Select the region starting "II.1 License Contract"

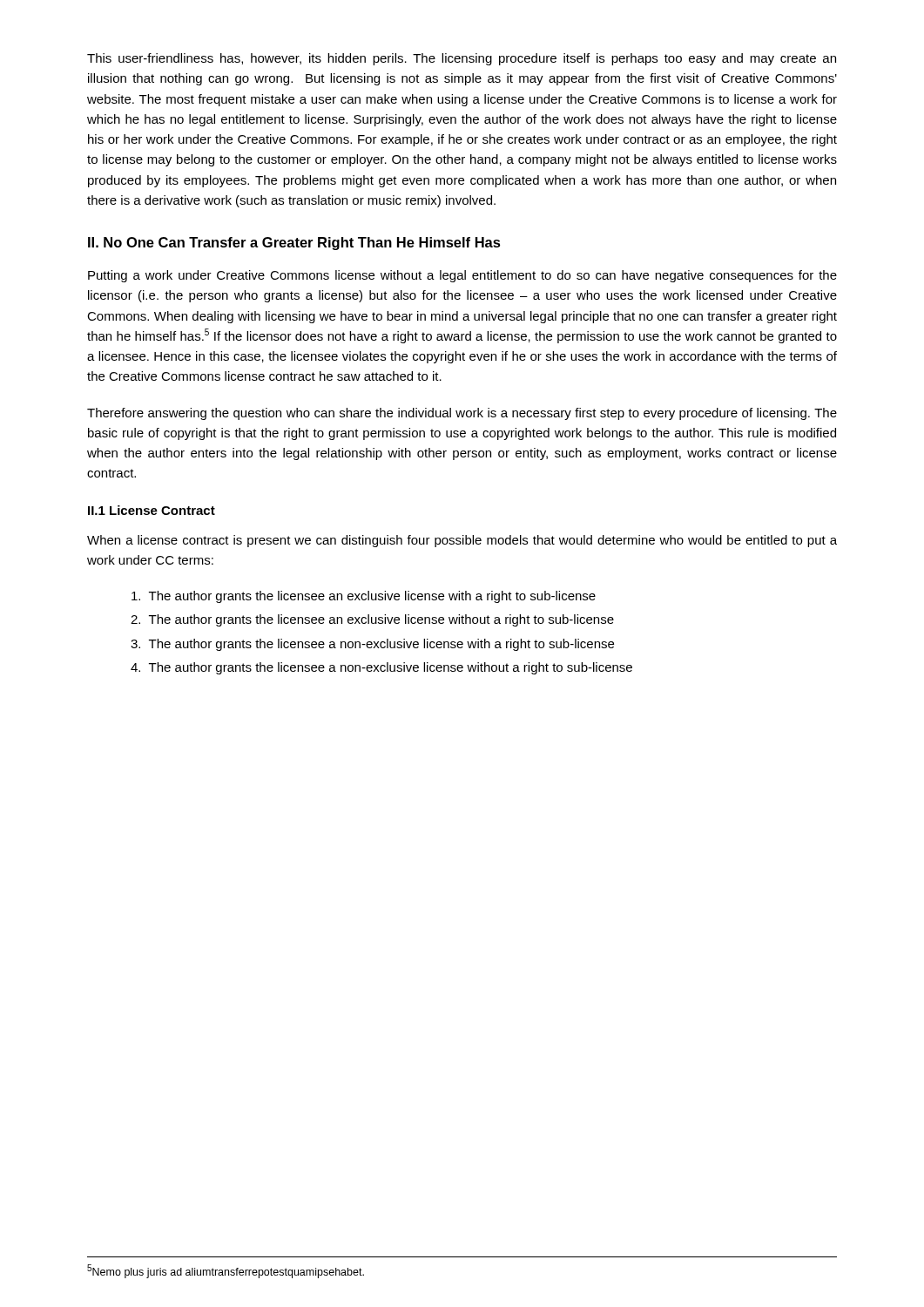151,510
